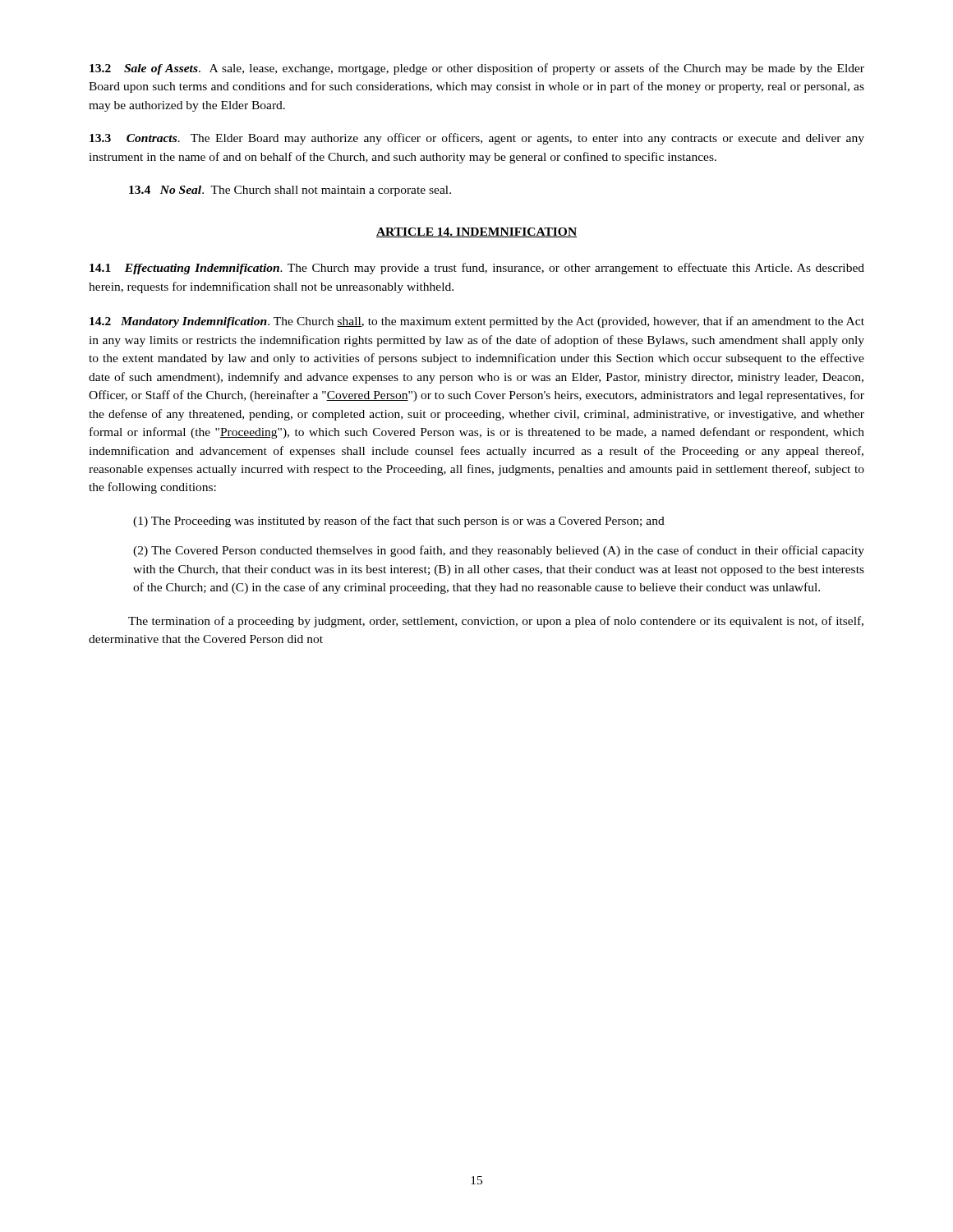Locate the block of text that opens with "The termination of"
Viewport: 953px width, 1232px height.
pyautogui.click(x=476, y=630)
